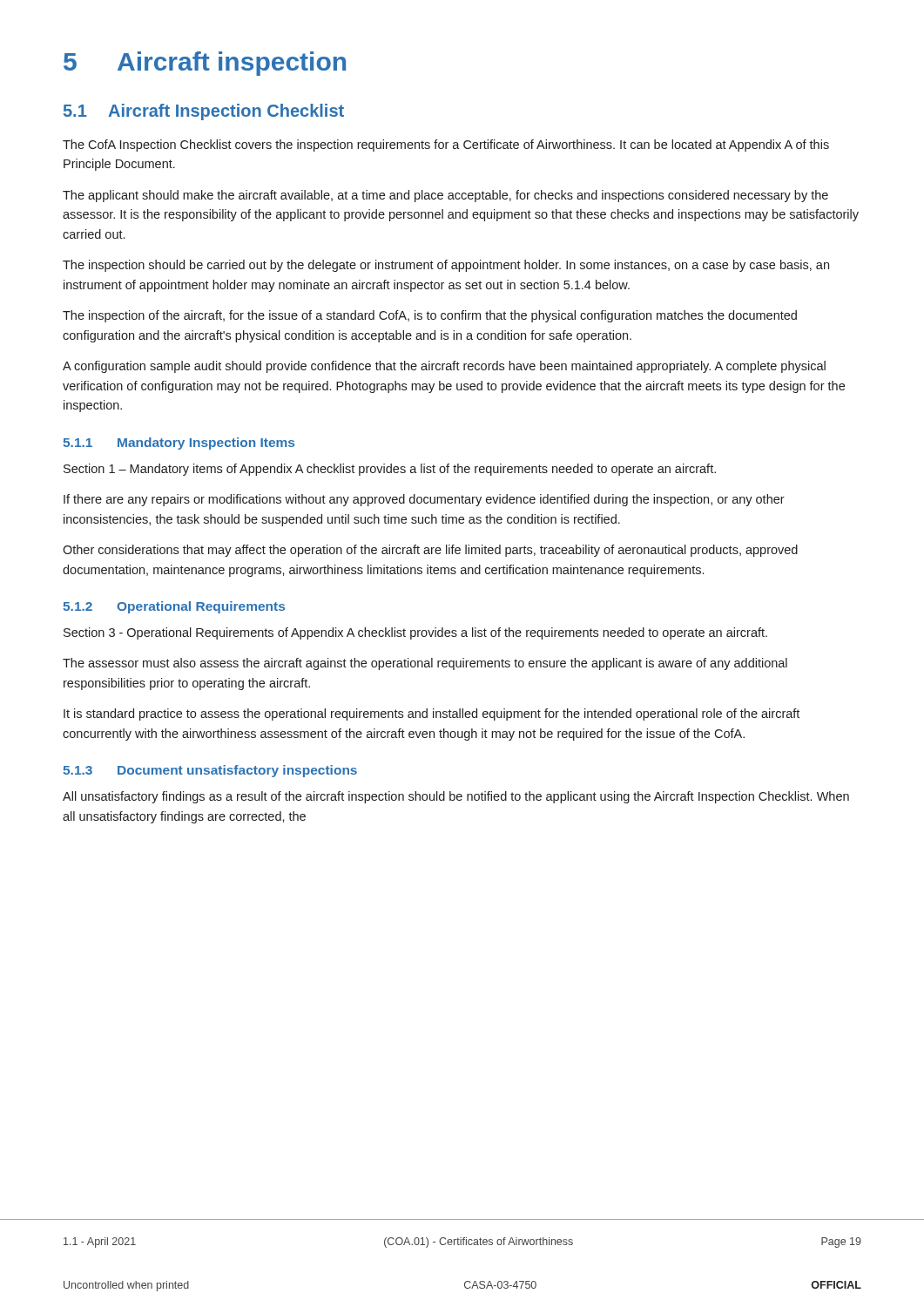Point to the block beginning "The applicant should"
The height and width of the screenshot is (1307, 924).
pos(461,215)
